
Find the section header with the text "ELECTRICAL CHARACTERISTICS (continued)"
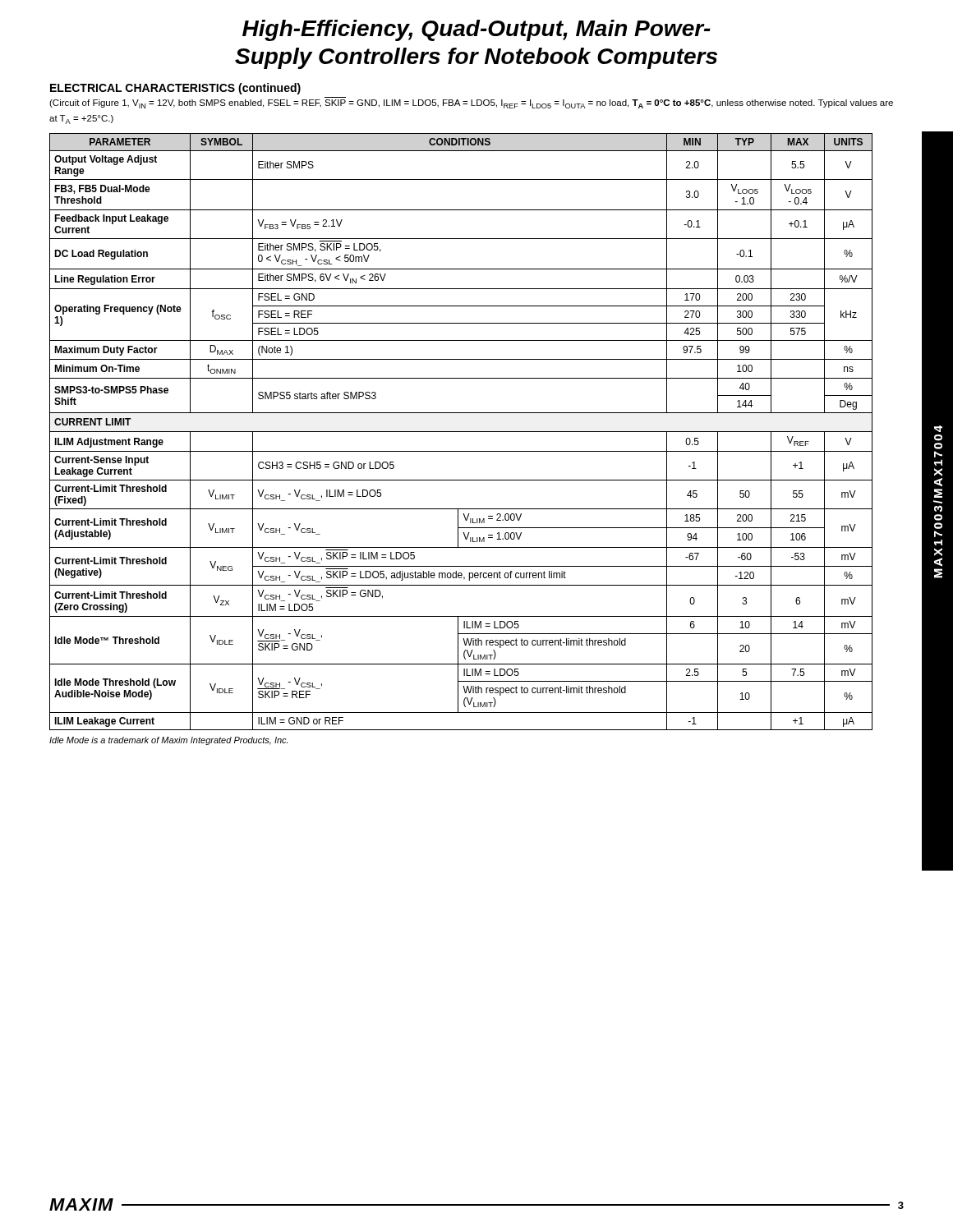175,88
